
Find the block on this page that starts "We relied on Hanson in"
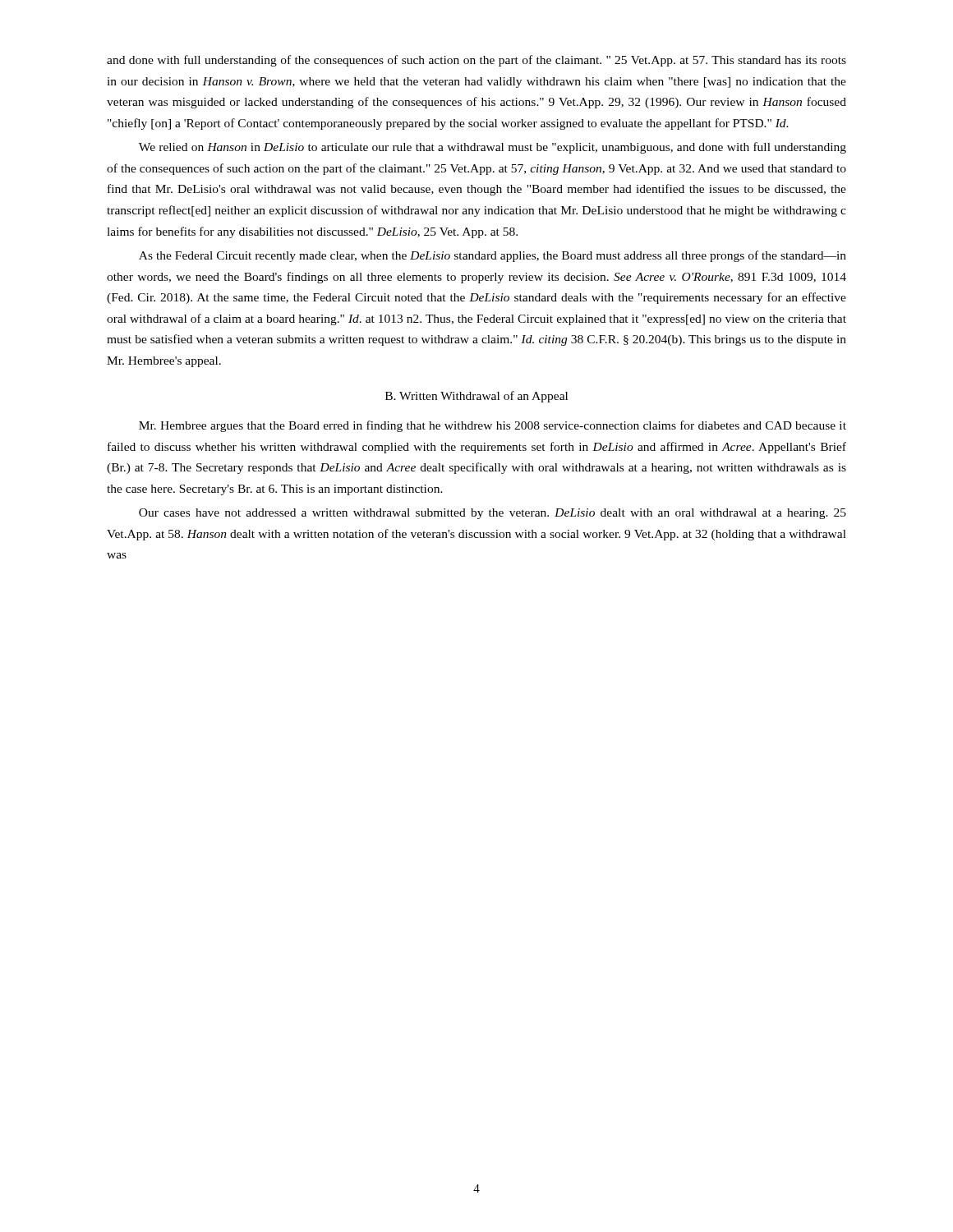[476, 189]
